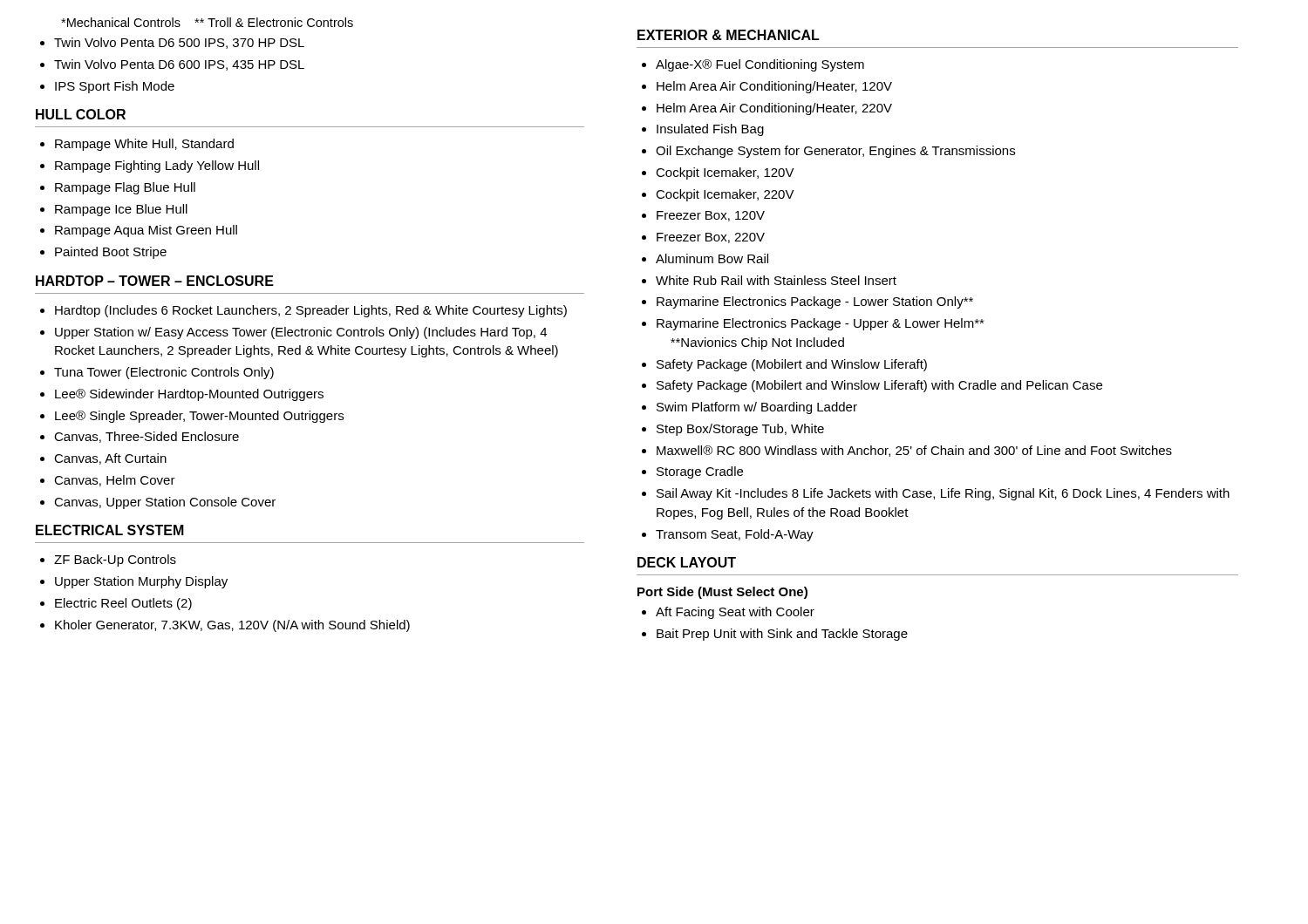The height and width of the screenshot is (924, 1308).
Task: Click on the list item that reads "Maxwell® RC 800"
Action: [914, 450]
